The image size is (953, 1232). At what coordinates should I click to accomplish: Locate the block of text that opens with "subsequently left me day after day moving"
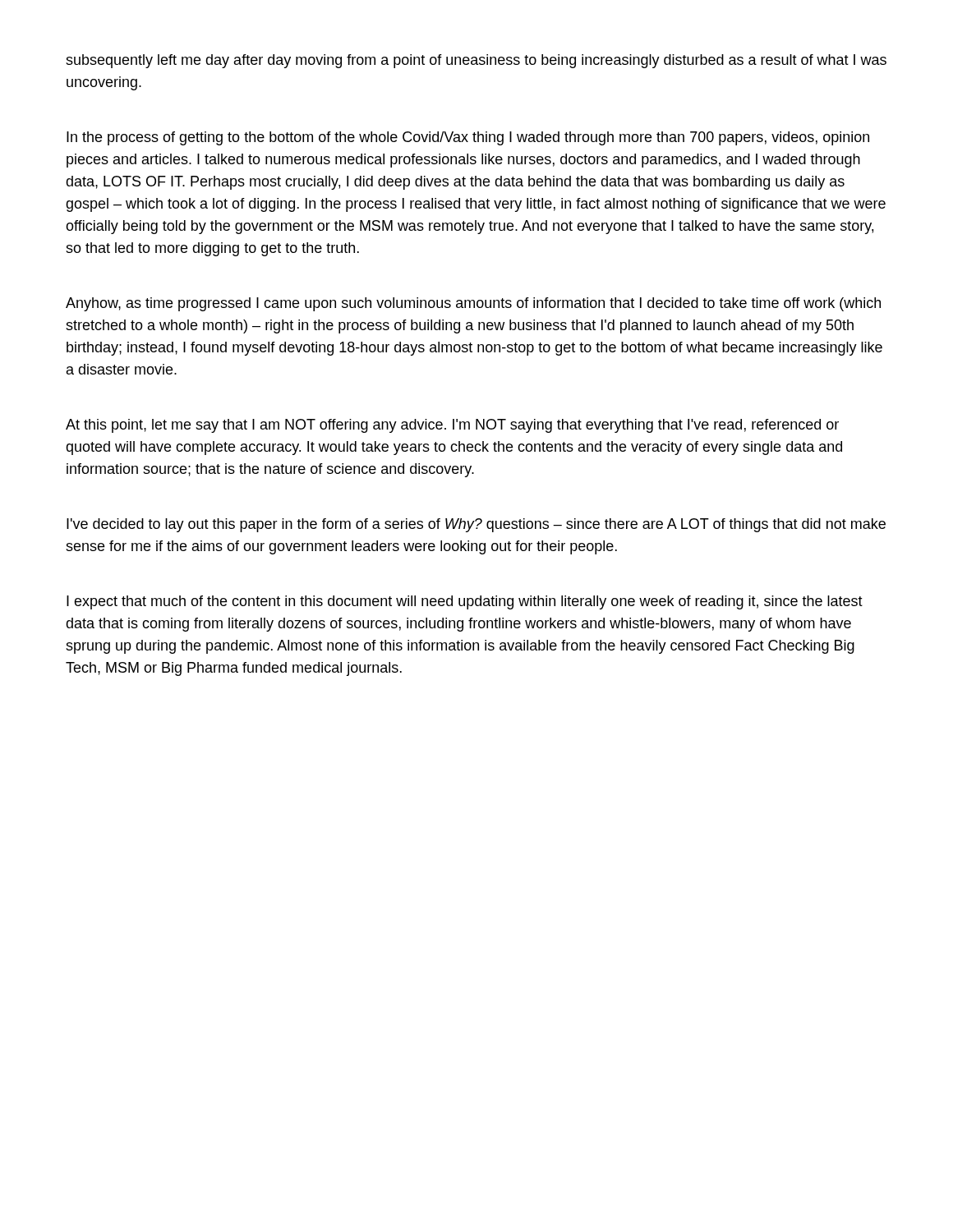click(x=476, y=71)
